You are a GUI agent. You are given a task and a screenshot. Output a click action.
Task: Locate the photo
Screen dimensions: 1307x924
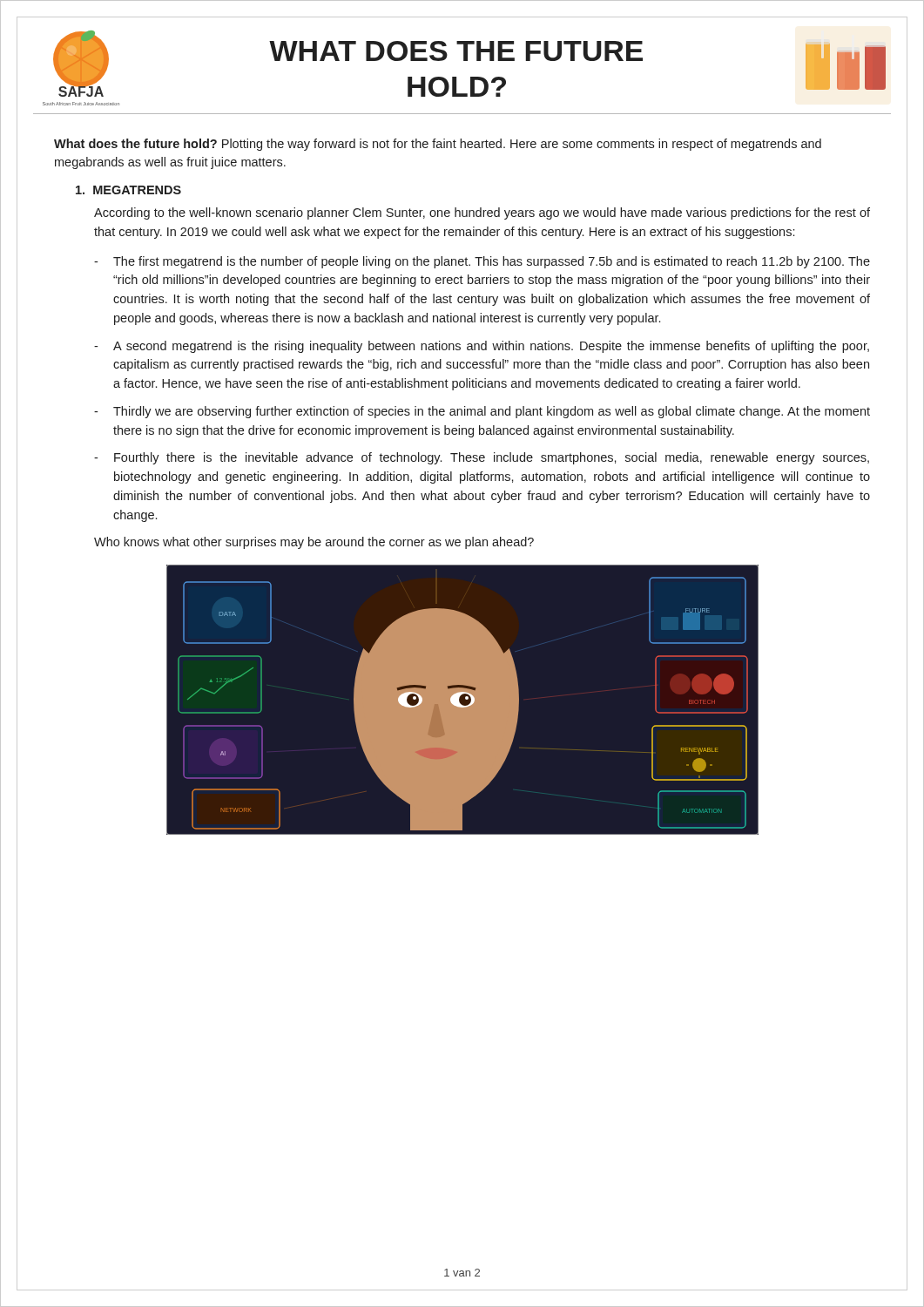(462, 700)
